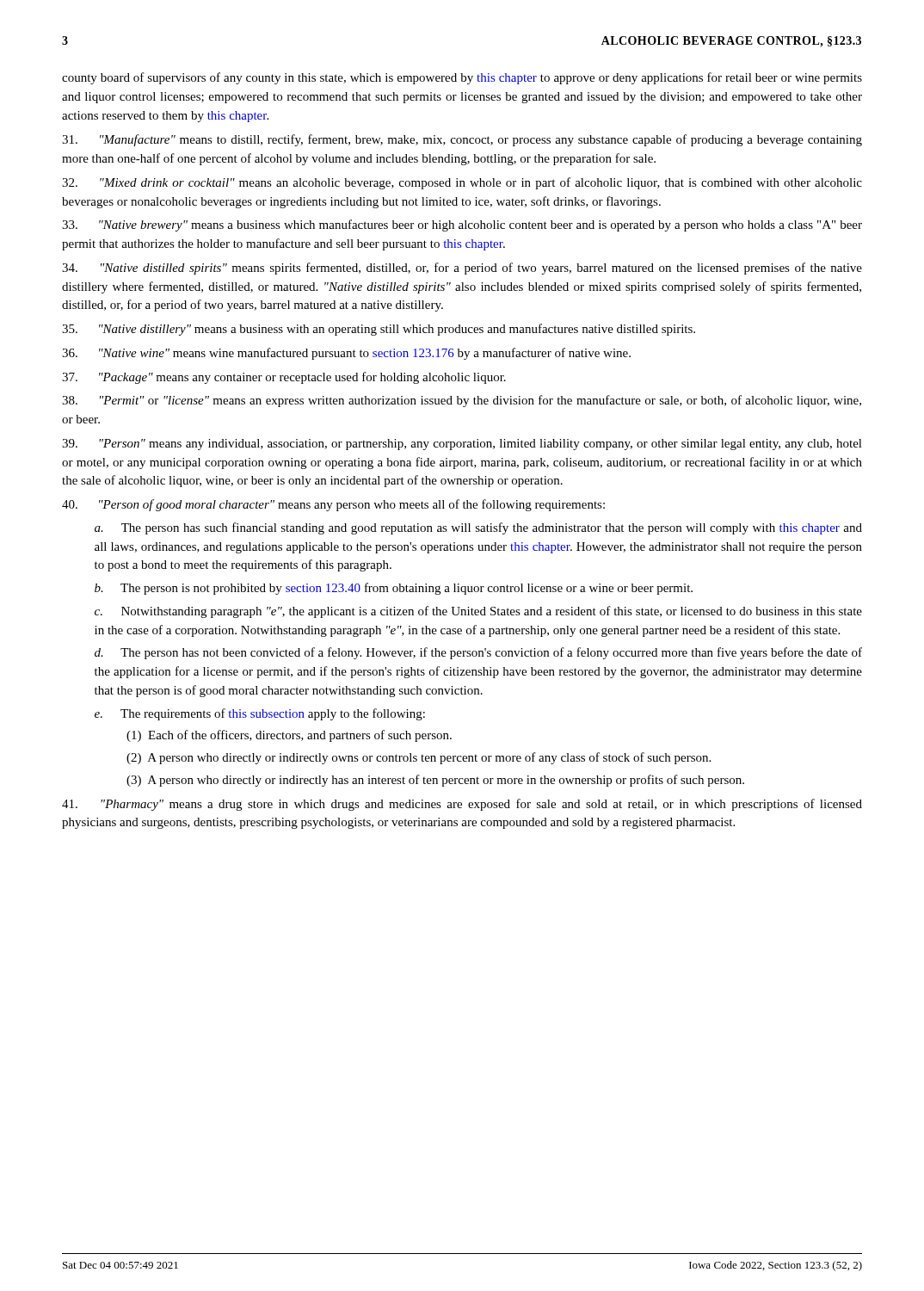Where is the passage that starts "36. "Native wine""?
924x1291 pixels.
point(462,353)
